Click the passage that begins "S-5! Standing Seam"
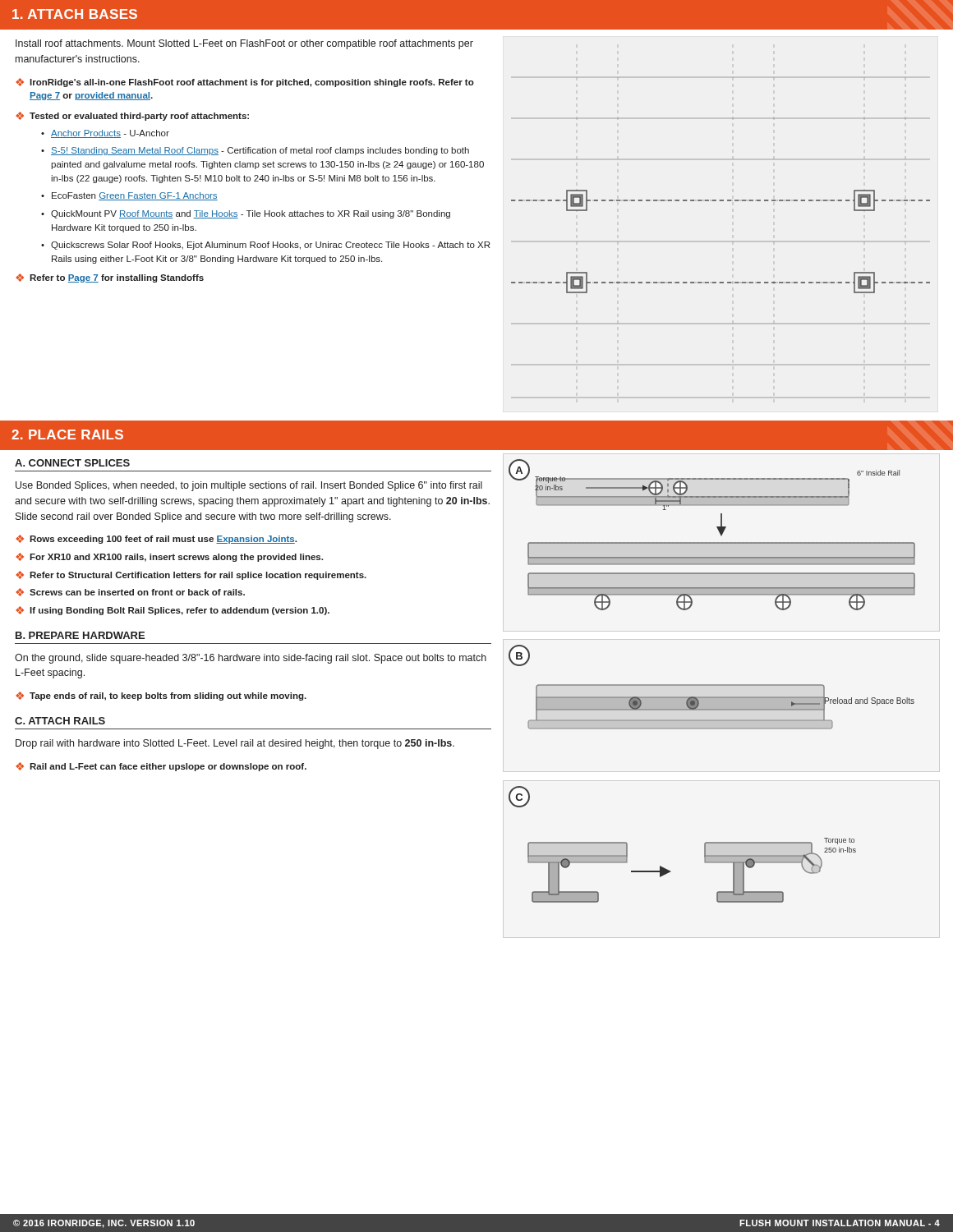The width and height of the screenshot is (953, 1232). [x=268, y=164]
